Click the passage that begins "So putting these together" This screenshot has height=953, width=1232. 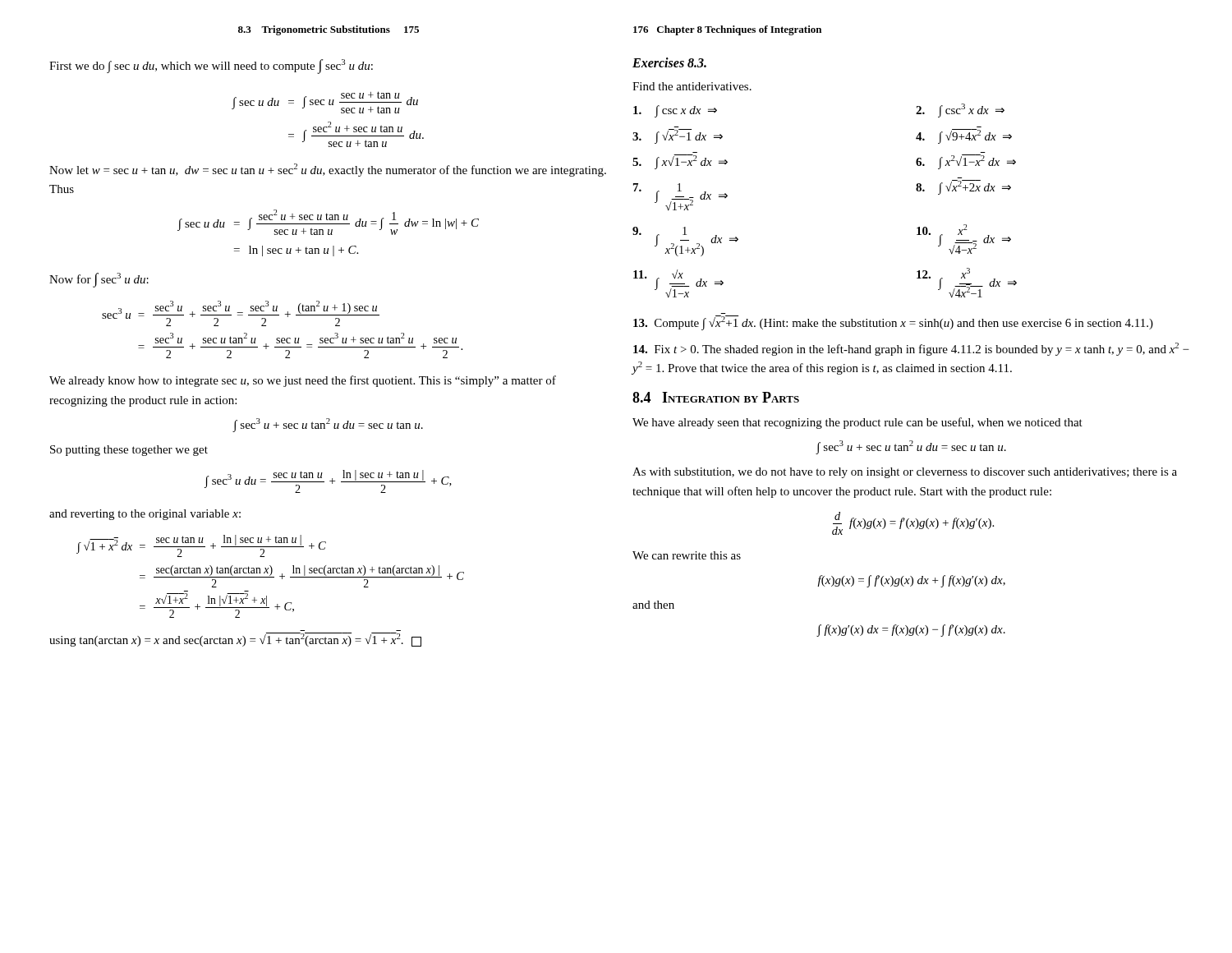(128, 449)
